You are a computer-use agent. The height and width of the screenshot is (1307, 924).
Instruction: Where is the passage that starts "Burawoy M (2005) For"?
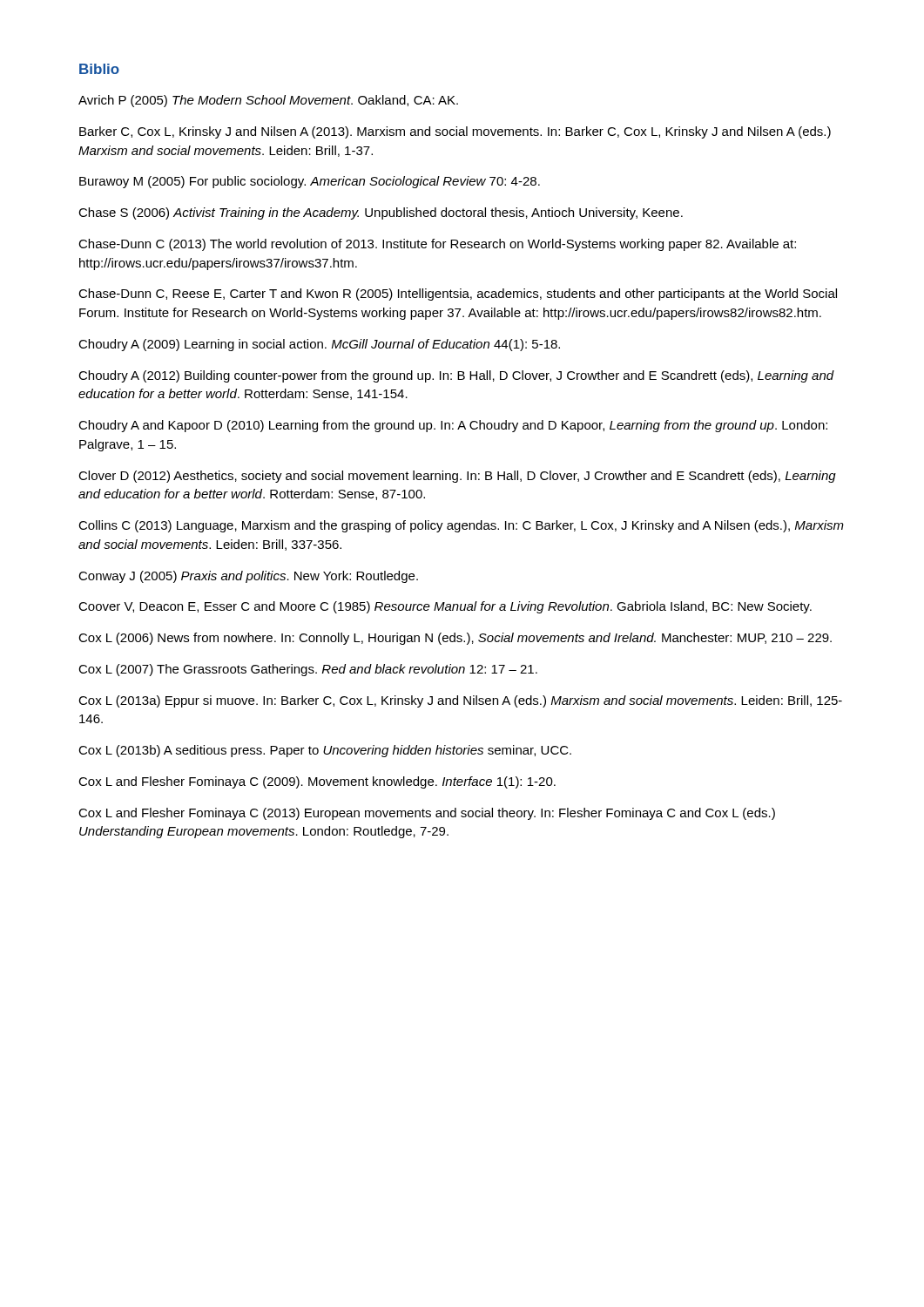pyautogui.click(x=309, y=181)
